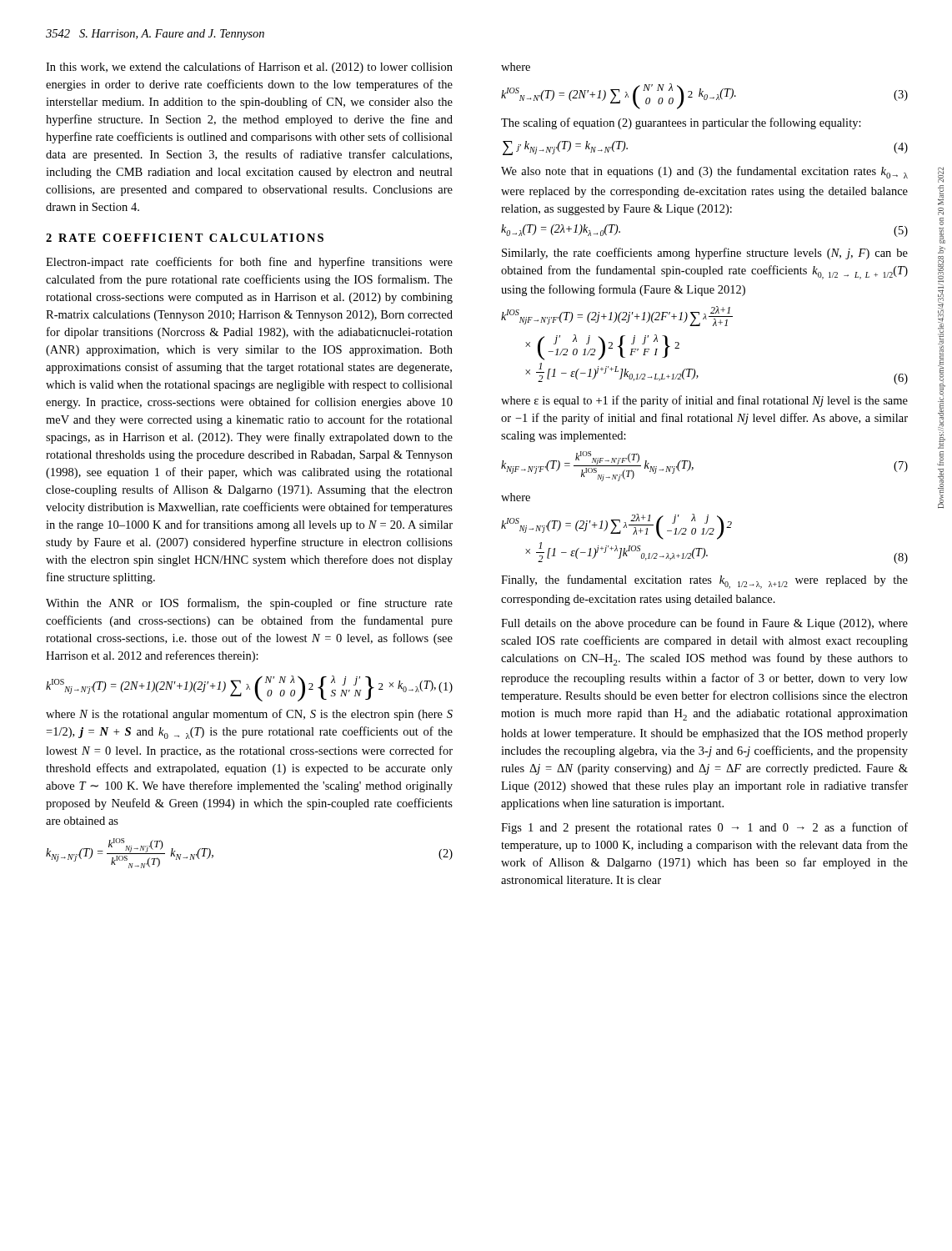Click on the text block that reads "The scaling of"
Viewport: 952px width, 1251px height.
(681, 123)
